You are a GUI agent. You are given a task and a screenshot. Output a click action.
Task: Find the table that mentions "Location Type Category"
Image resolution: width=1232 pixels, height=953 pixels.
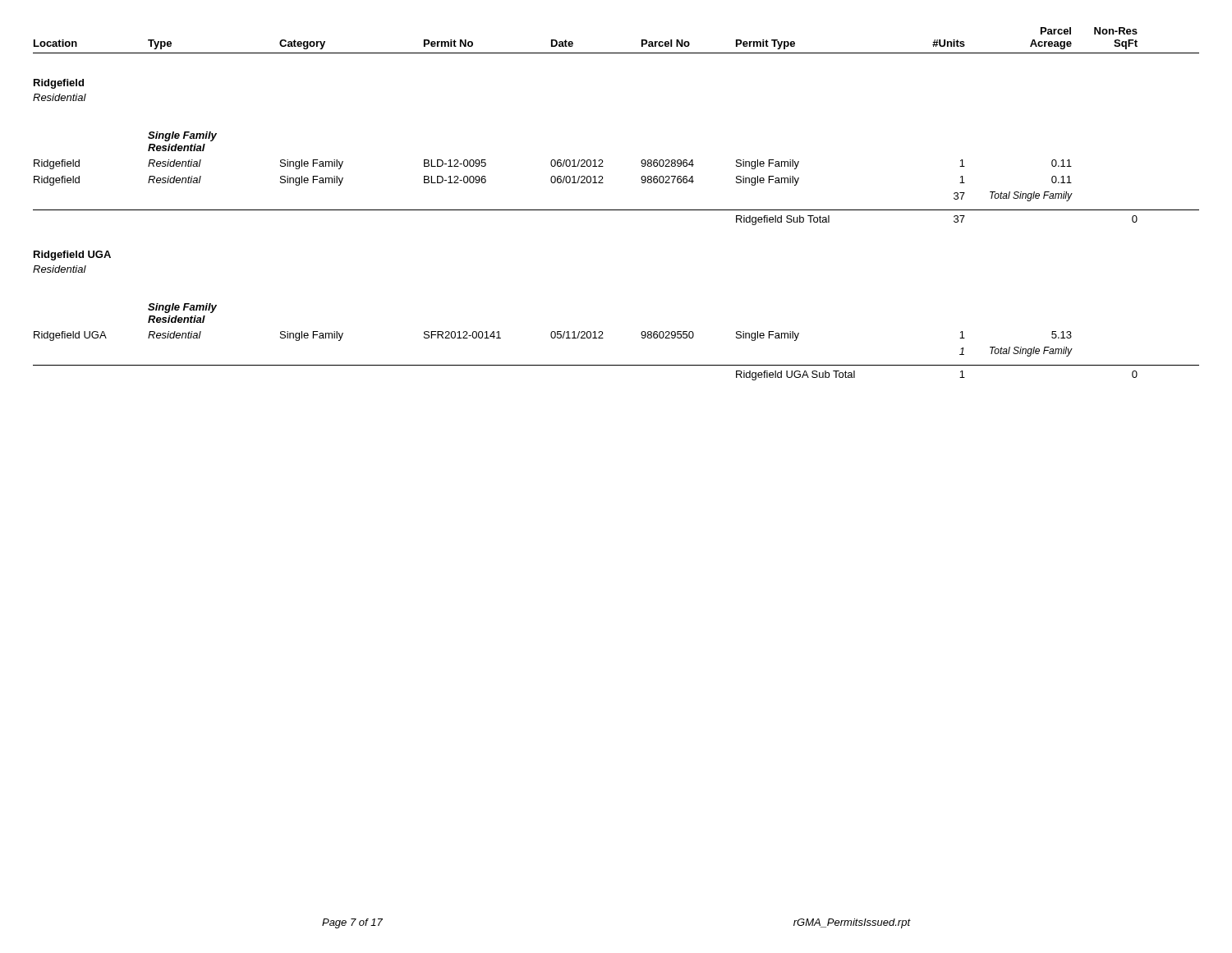pyautogui.click(x=616, y=203)
